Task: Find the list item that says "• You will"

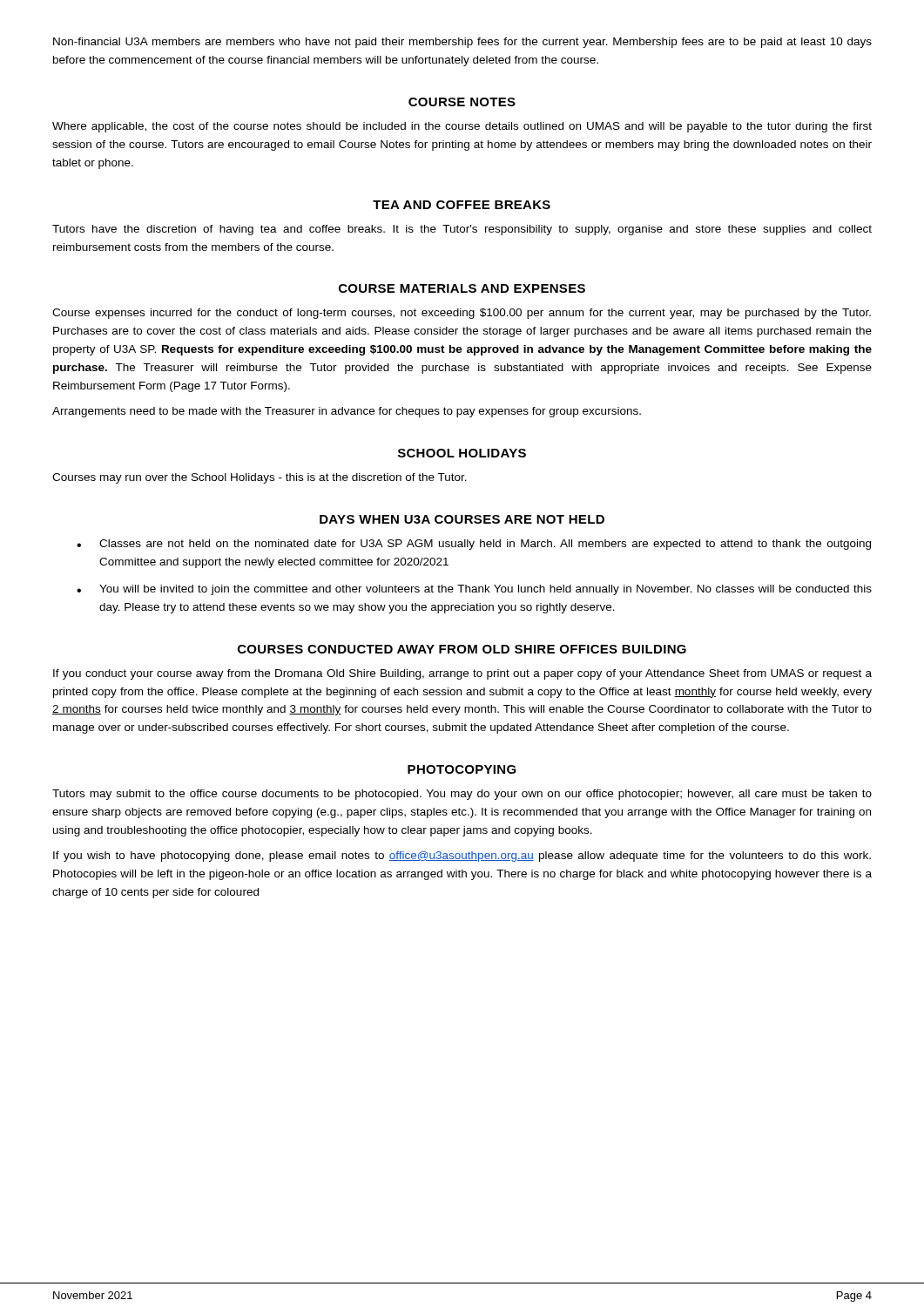Action: [x=474, y=598]
